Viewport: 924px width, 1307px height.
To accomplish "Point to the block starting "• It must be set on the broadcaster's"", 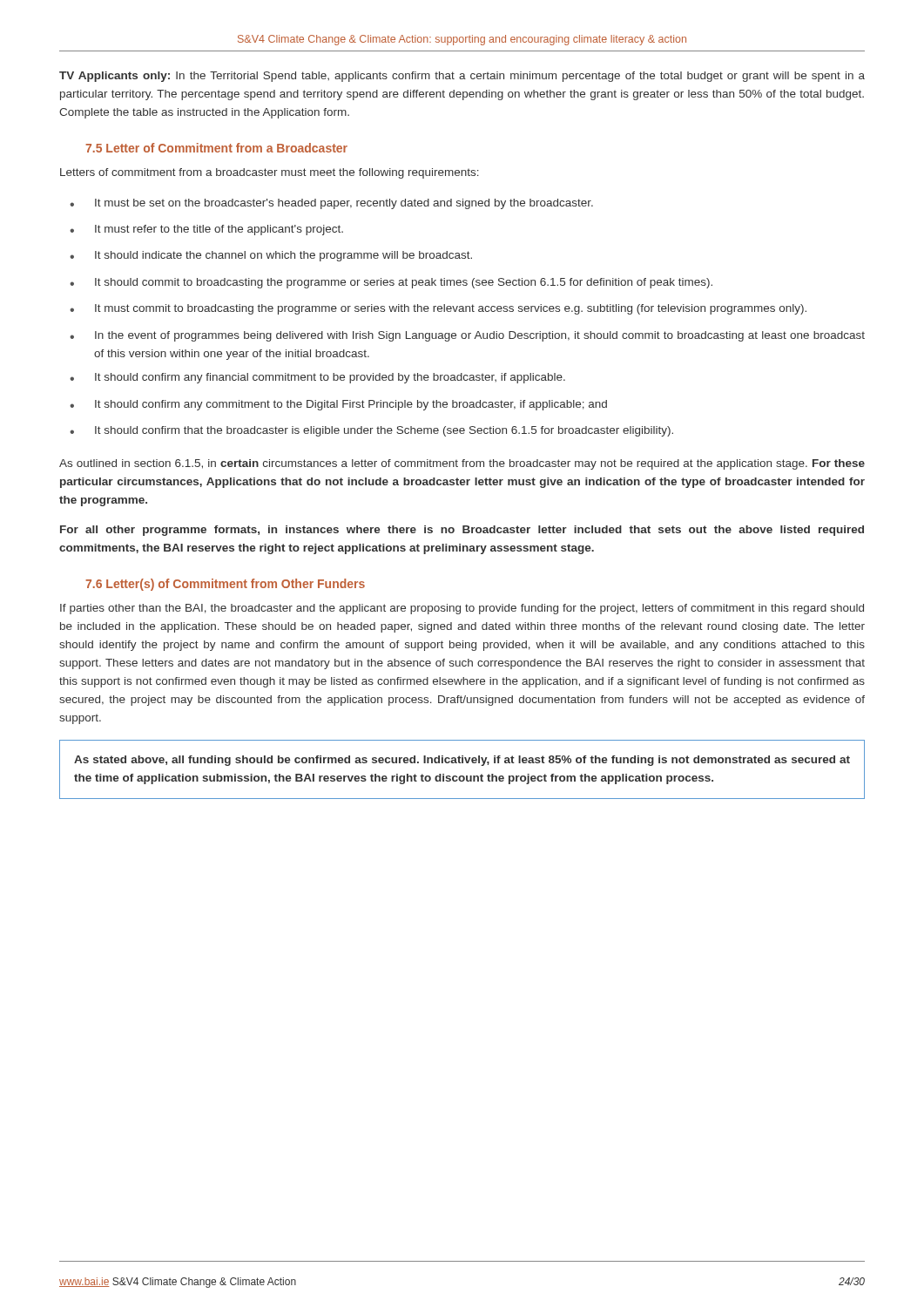I will click(462, 204).
